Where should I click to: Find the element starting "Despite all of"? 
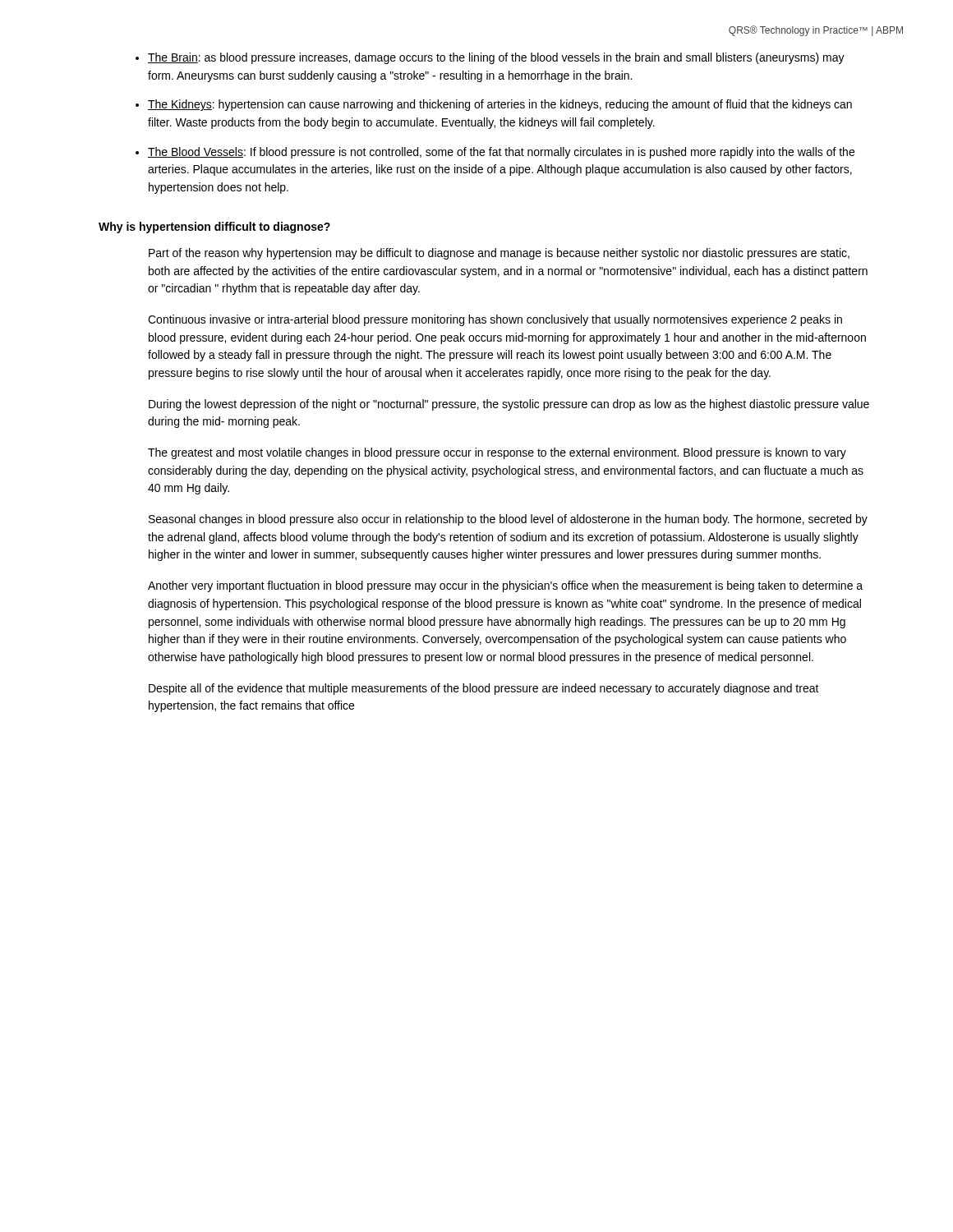[483, 697]
